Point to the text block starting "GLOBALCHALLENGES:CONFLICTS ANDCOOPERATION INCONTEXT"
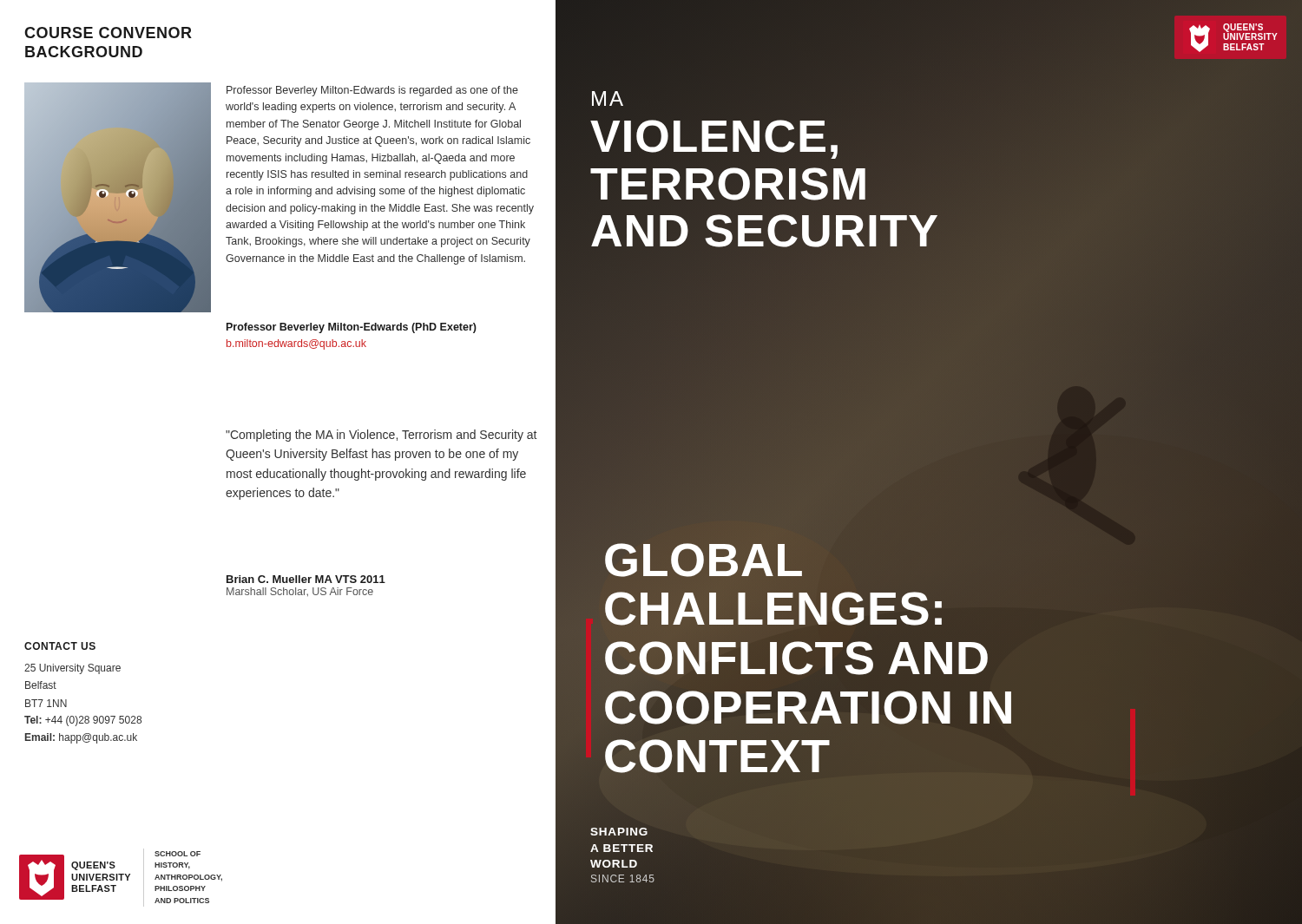 [x=809, y=658]
